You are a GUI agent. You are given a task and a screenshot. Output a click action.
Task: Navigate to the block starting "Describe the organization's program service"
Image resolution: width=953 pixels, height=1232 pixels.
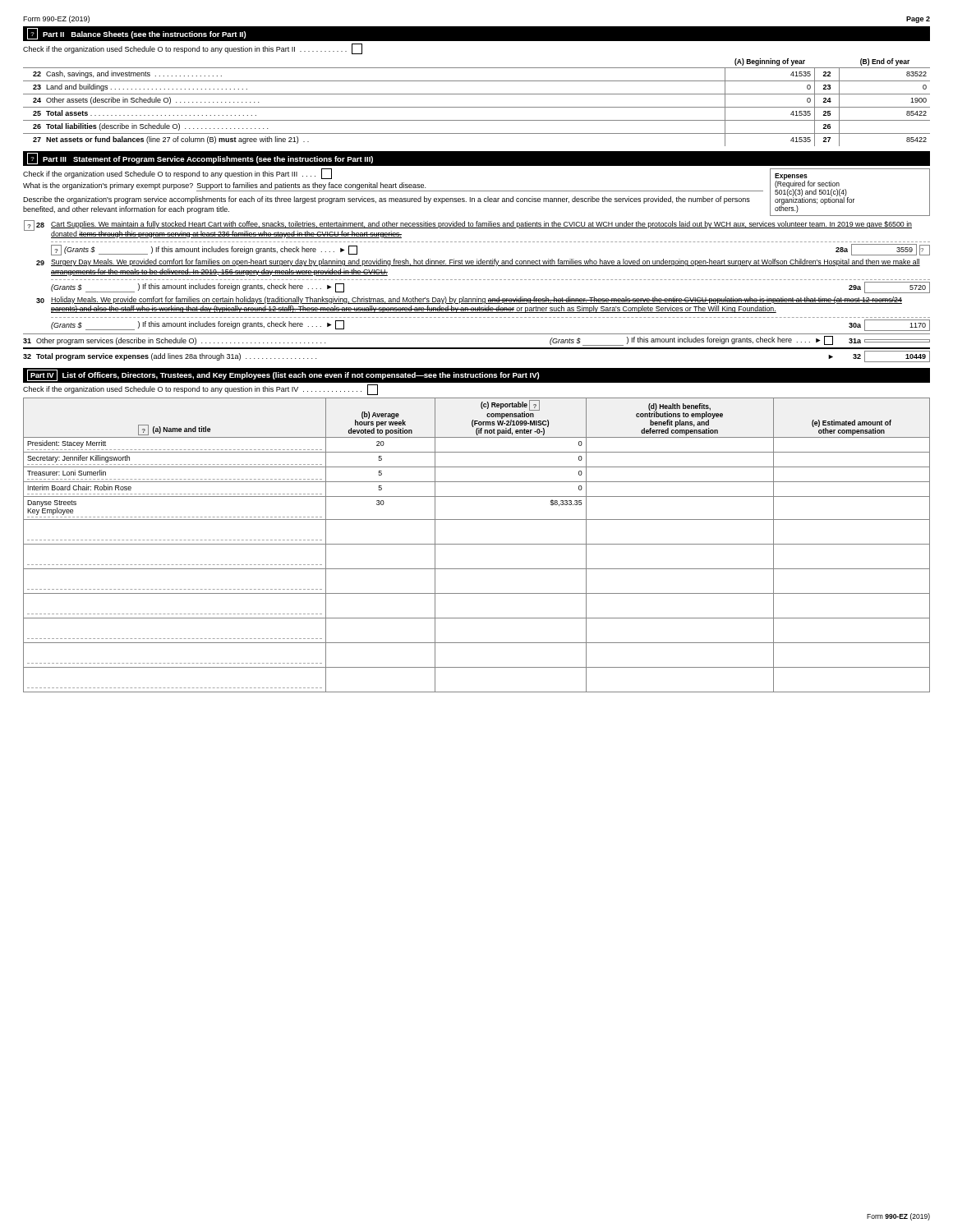386,205
